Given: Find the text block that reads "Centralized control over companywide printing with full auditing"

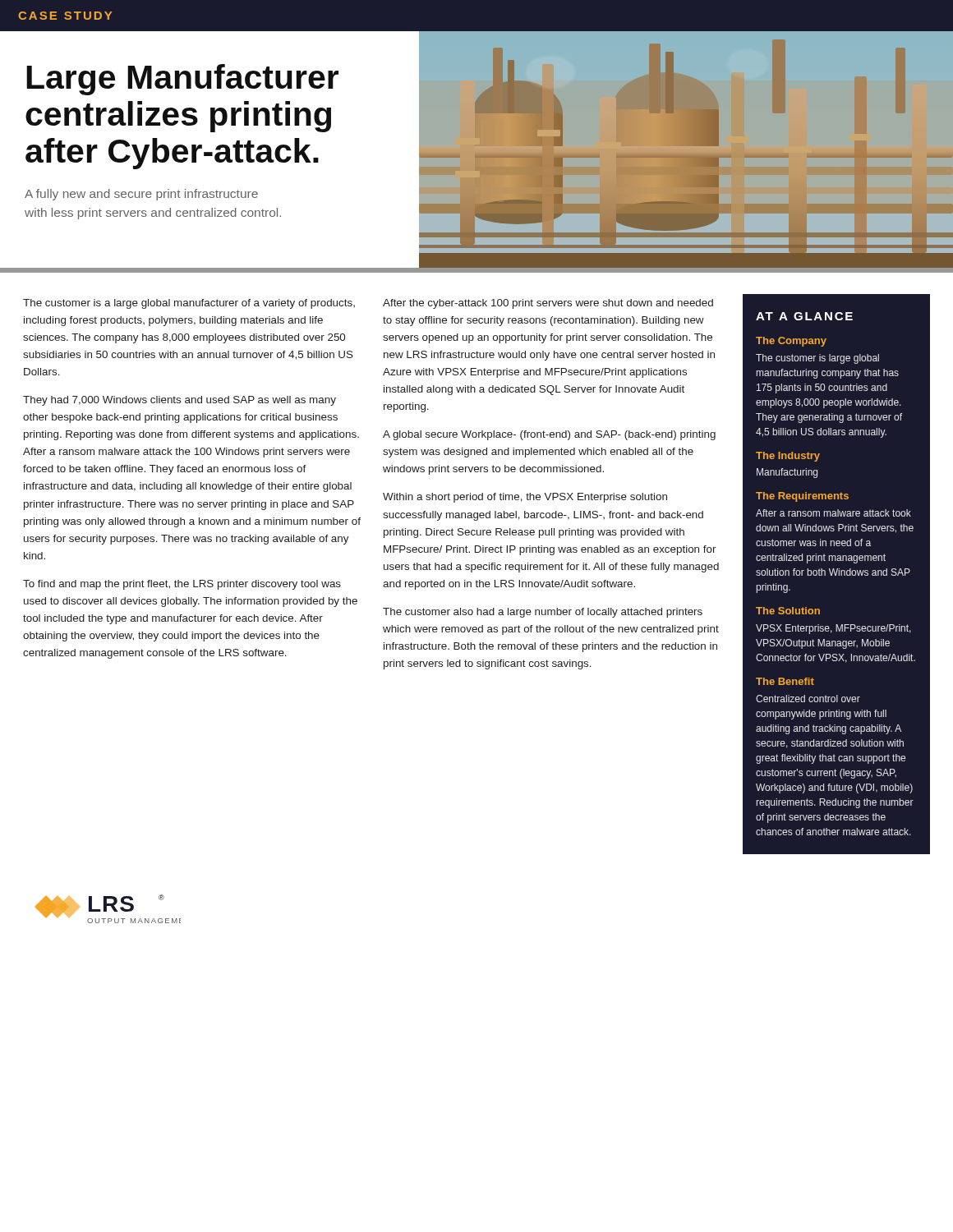Looking at the screenshot, I should 834,766.
